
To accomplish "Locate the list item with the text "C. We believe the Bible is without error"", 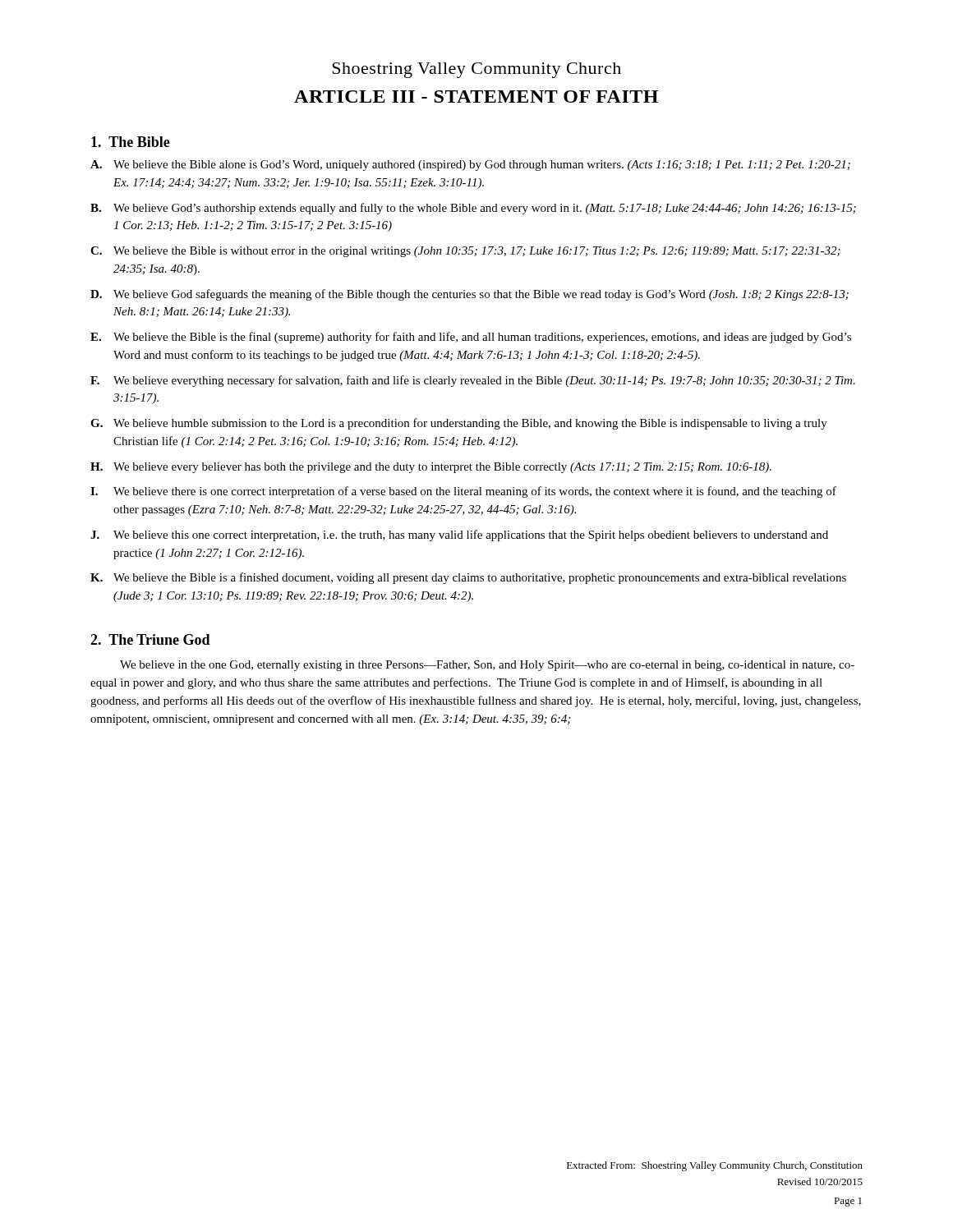I will [x=476, y=260].
